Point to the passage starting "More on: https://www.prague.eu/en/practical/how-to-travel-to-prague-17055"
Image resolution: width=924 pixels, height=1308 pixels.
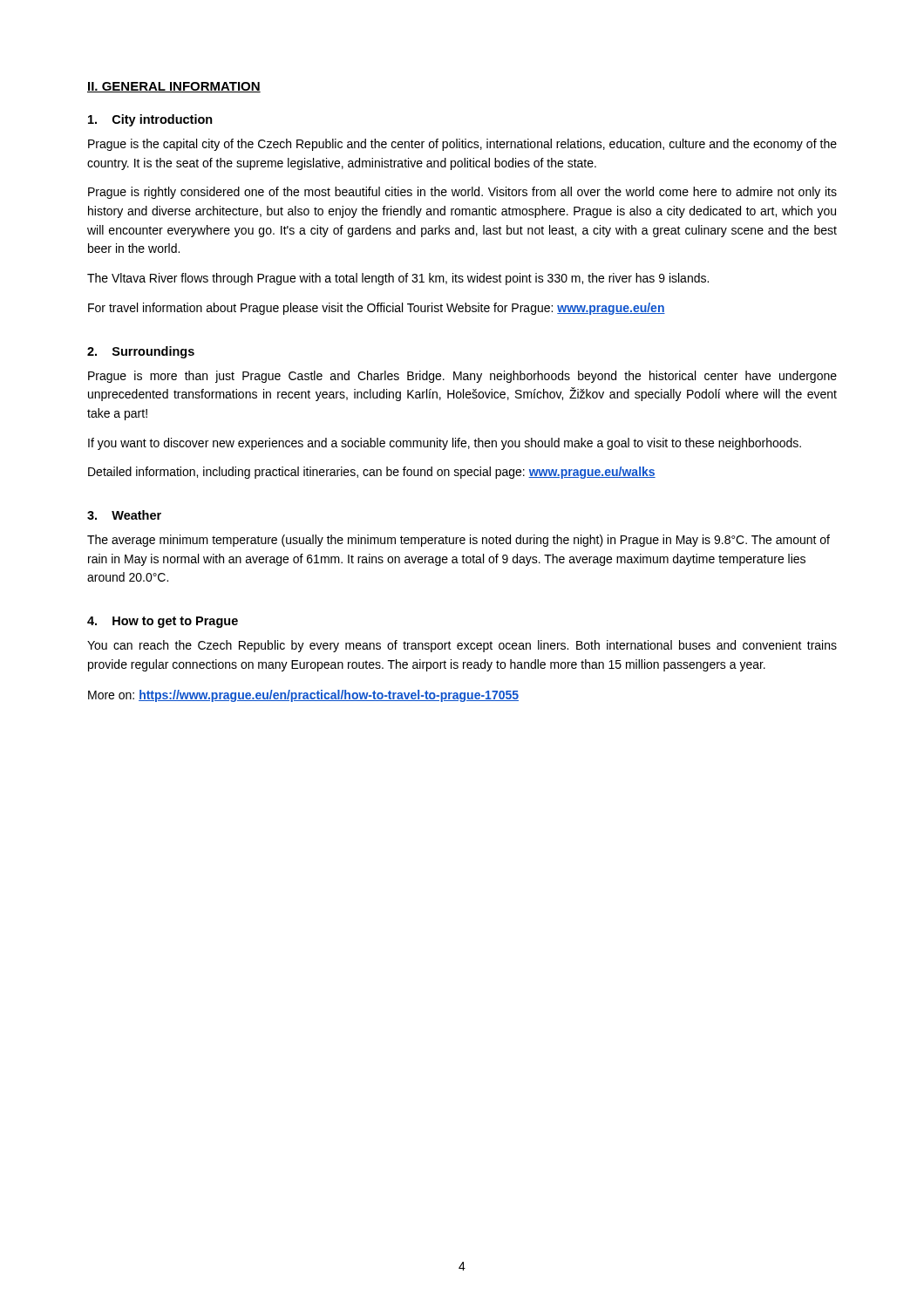(x=303, y=695)
